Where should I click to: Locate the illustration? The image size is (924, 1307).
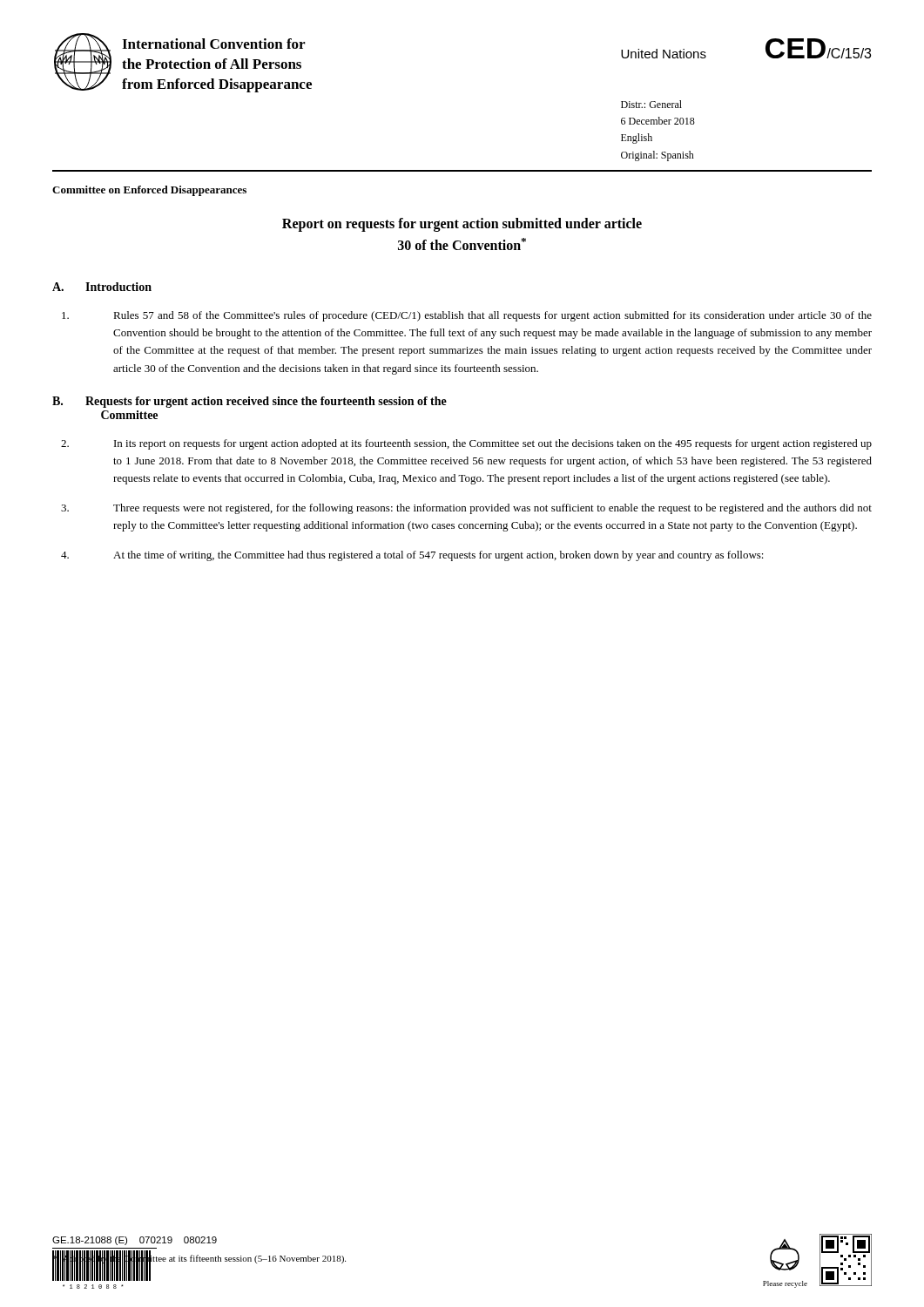click(785, 1262)
